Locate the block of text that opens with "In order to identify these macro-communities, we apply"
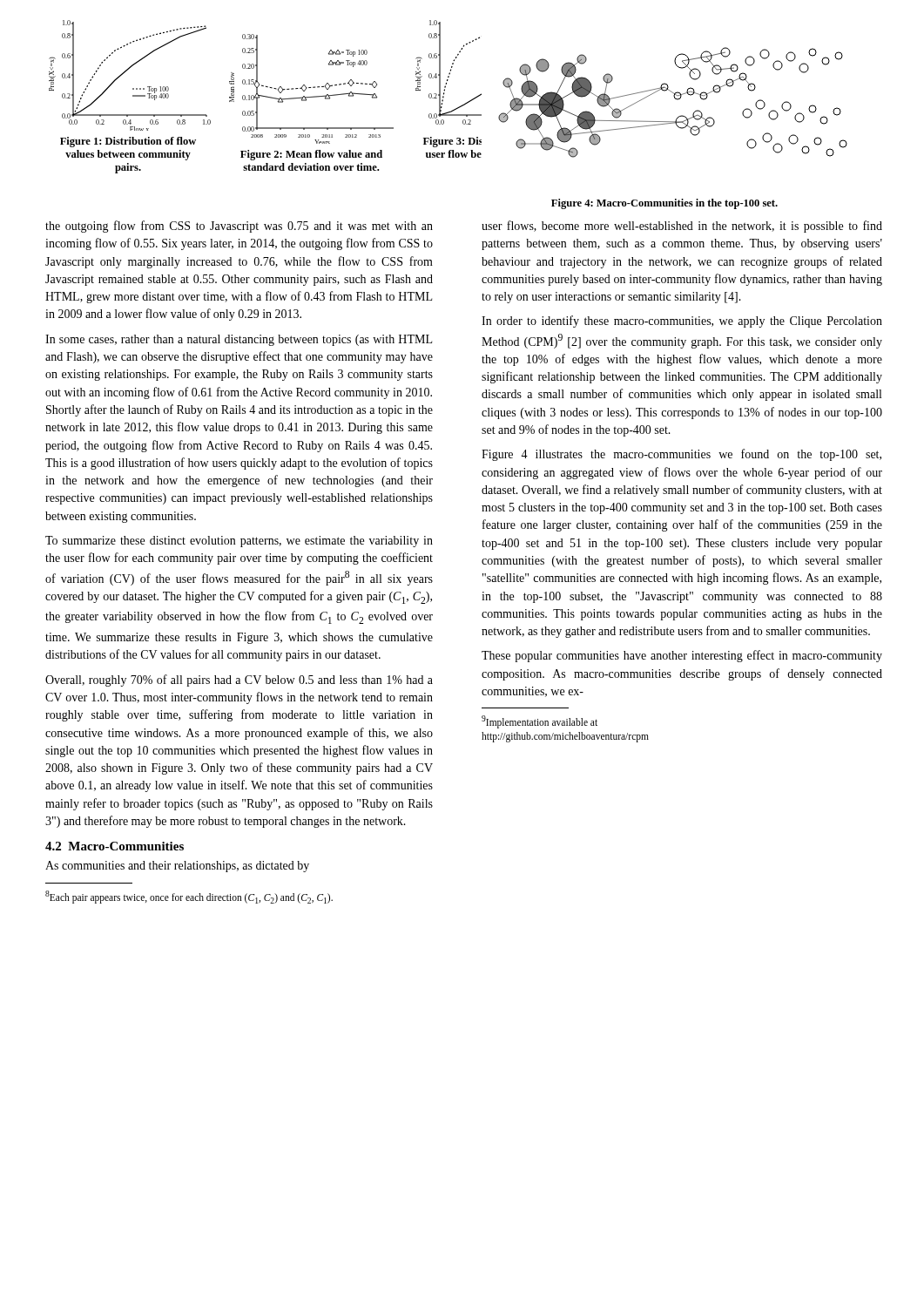 click(x=682, y=376)
